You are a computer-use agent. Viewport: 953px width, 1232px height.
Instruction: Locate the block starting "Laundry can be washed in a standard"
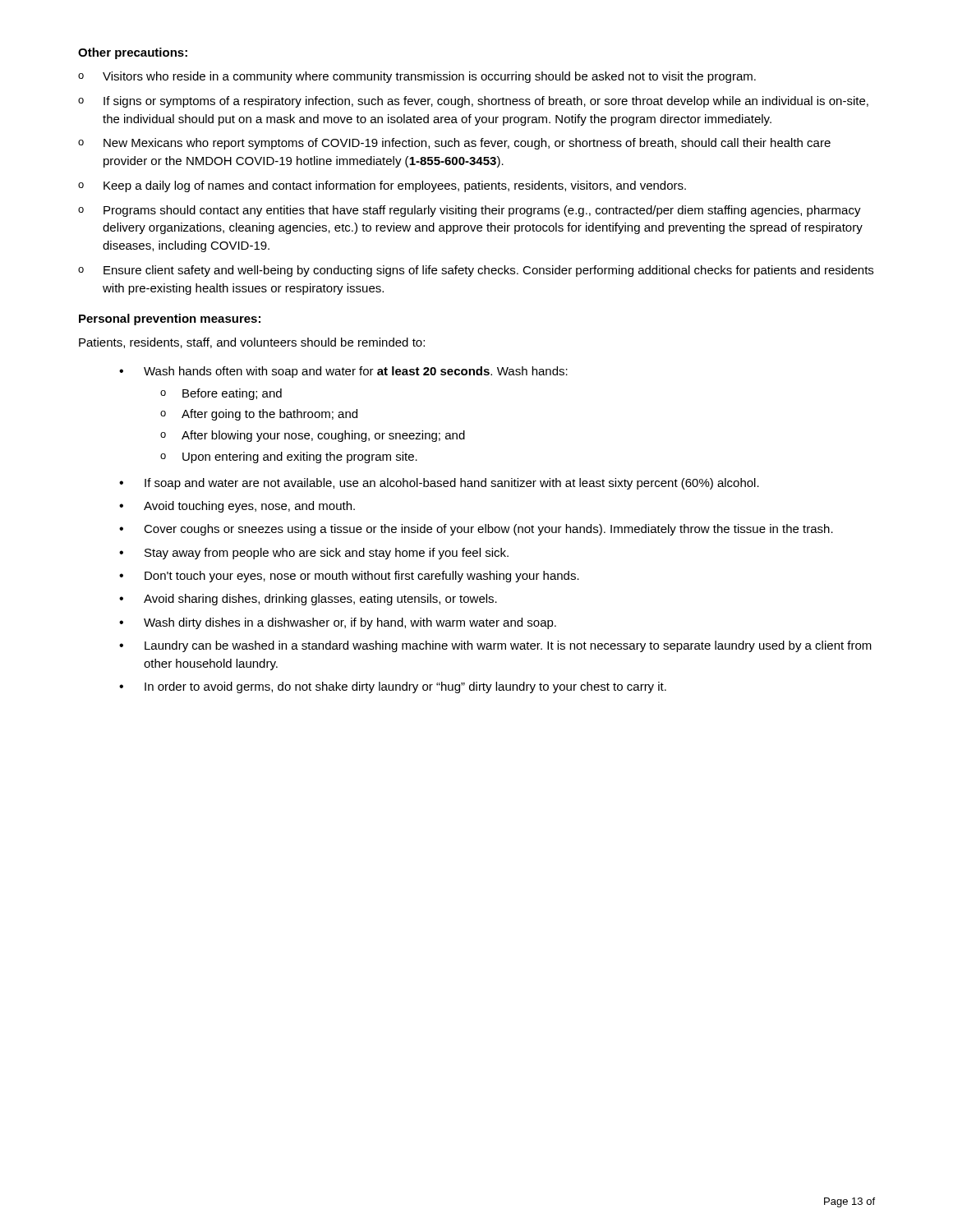pos(509,655)
